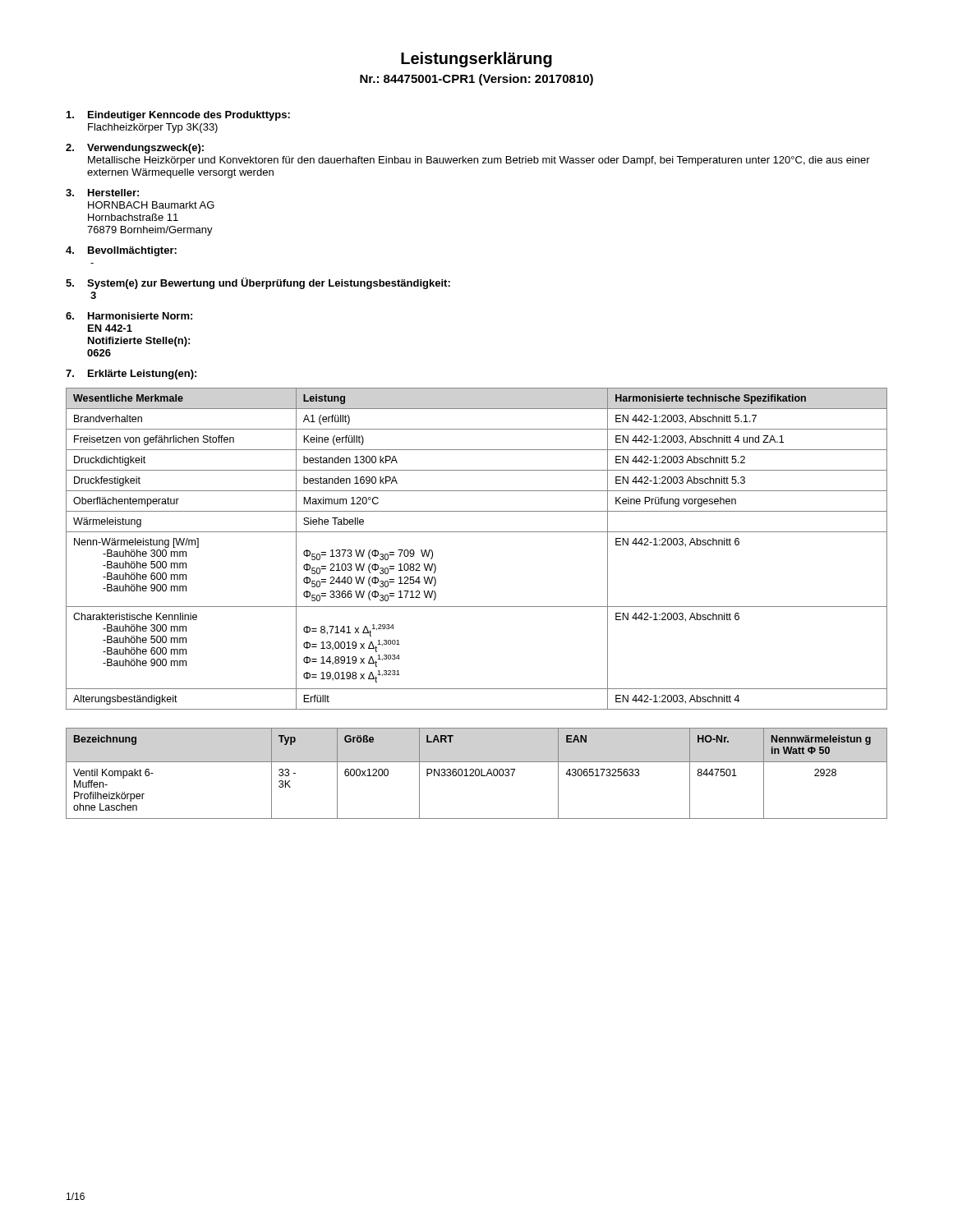Image resolution: width=953 pixels, height=1232 pixels.
Task: Find the passage starting "Leistungserklärung Nr.: 84475001-CPR1 (Version: 20170810)"
Action: point(476,67)
